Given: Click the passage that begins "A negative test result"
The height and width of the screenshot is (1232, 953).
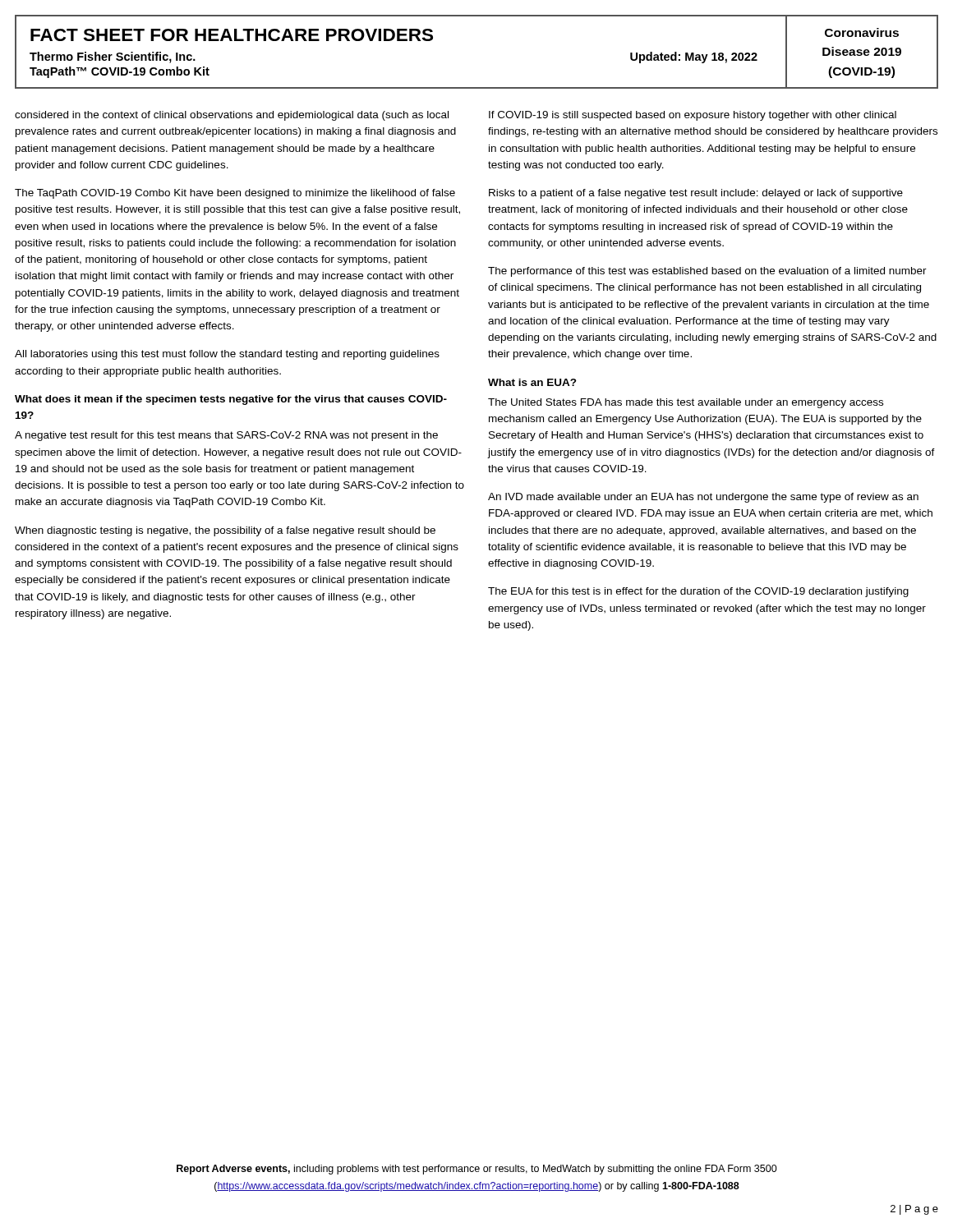Looking at the screenshot, I should click(239, 468).
